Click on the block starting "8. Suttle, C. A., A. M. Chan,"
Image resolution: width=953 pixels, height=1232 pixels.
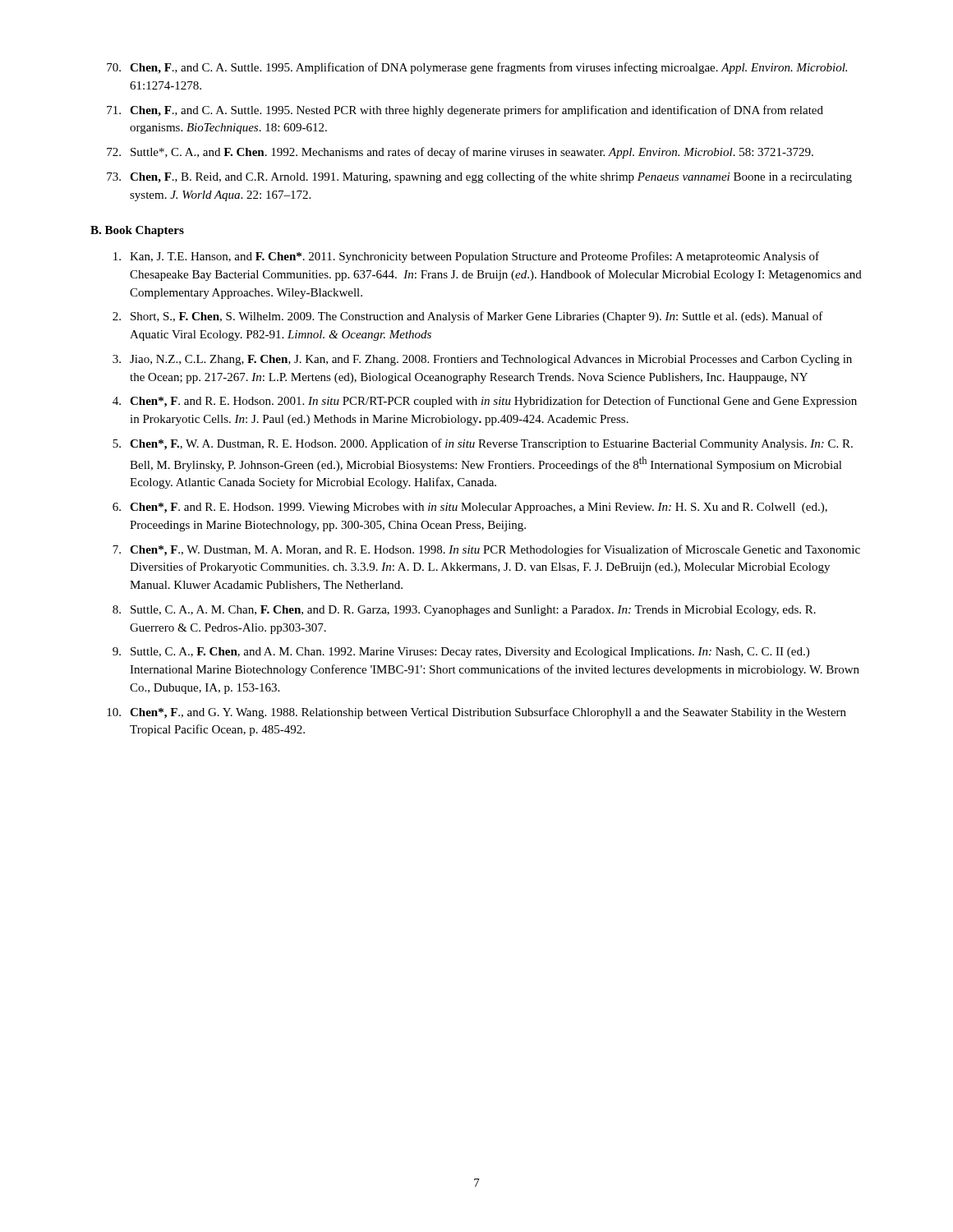pyautogui.click(x=476, y=619)
